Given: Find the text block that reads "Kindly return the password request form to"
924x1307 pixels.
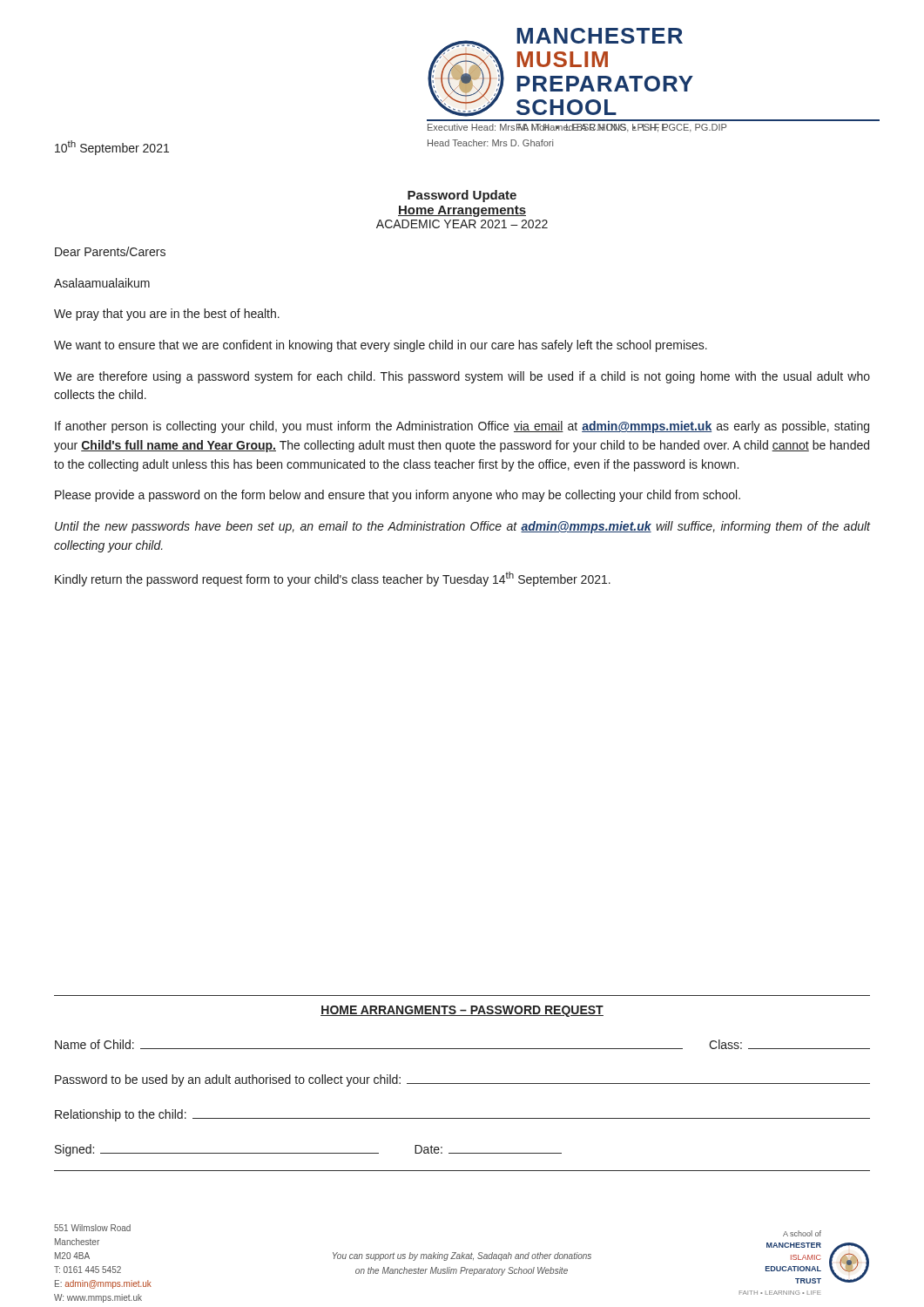Looking at the screenshot, I should point(333,578).
